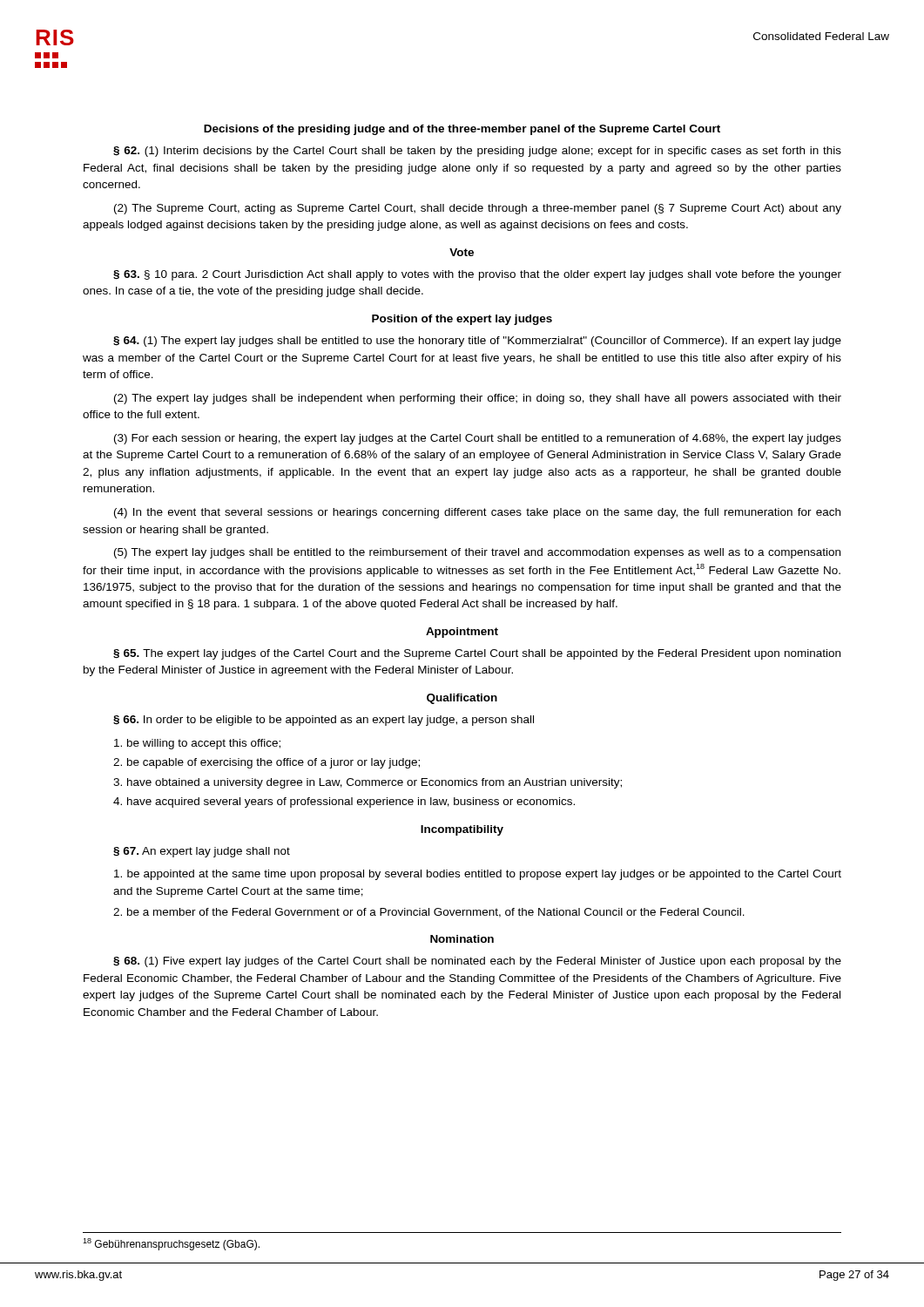Where is the passage that starts "§ 66. In order to be"?

324,719
